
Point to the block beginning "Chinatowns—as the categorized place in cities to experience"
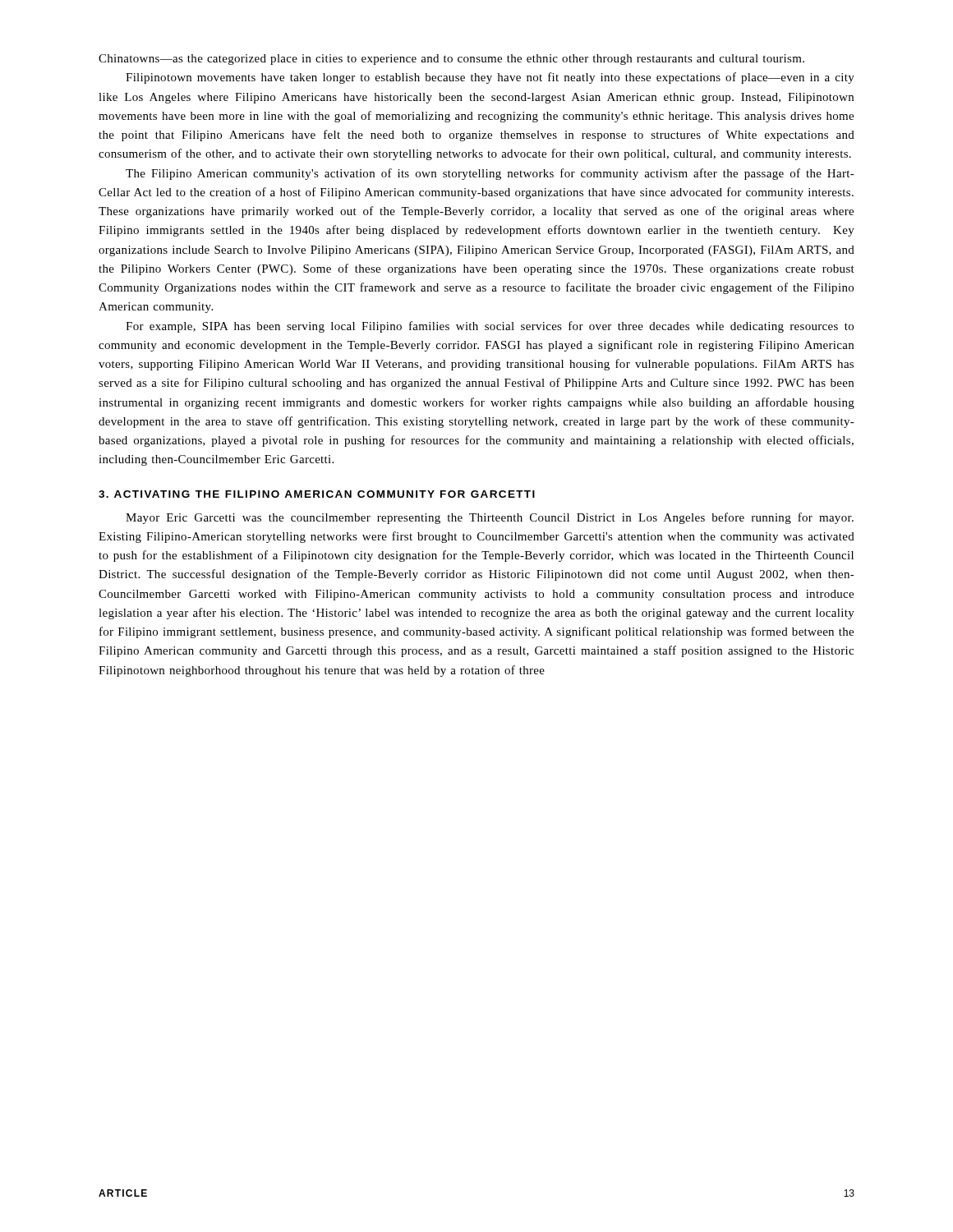click(476, 259)
